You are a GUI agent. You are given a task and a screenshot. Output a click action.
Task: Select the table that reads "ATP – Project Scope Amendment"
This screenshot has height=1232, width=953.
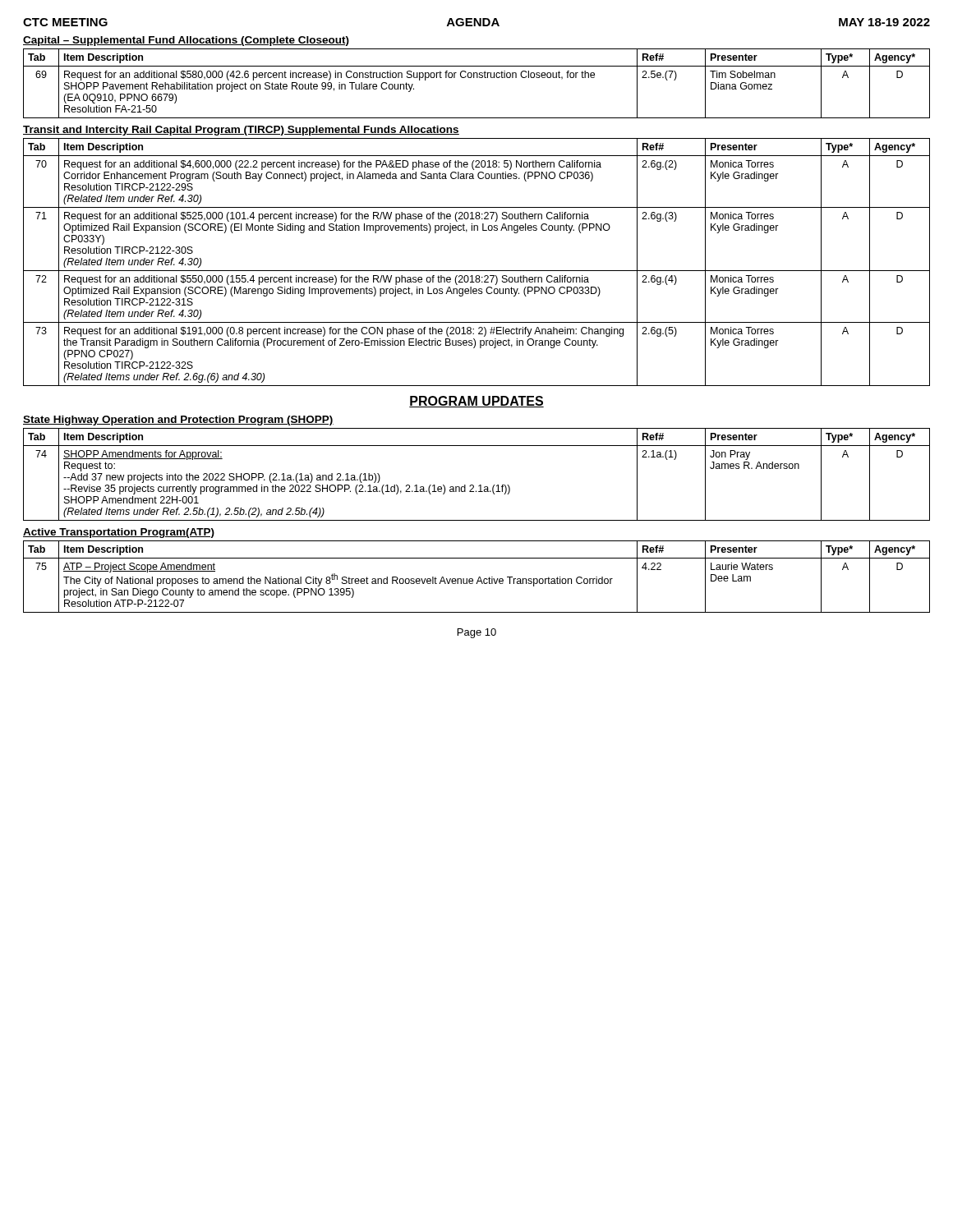tap(476, 577)
